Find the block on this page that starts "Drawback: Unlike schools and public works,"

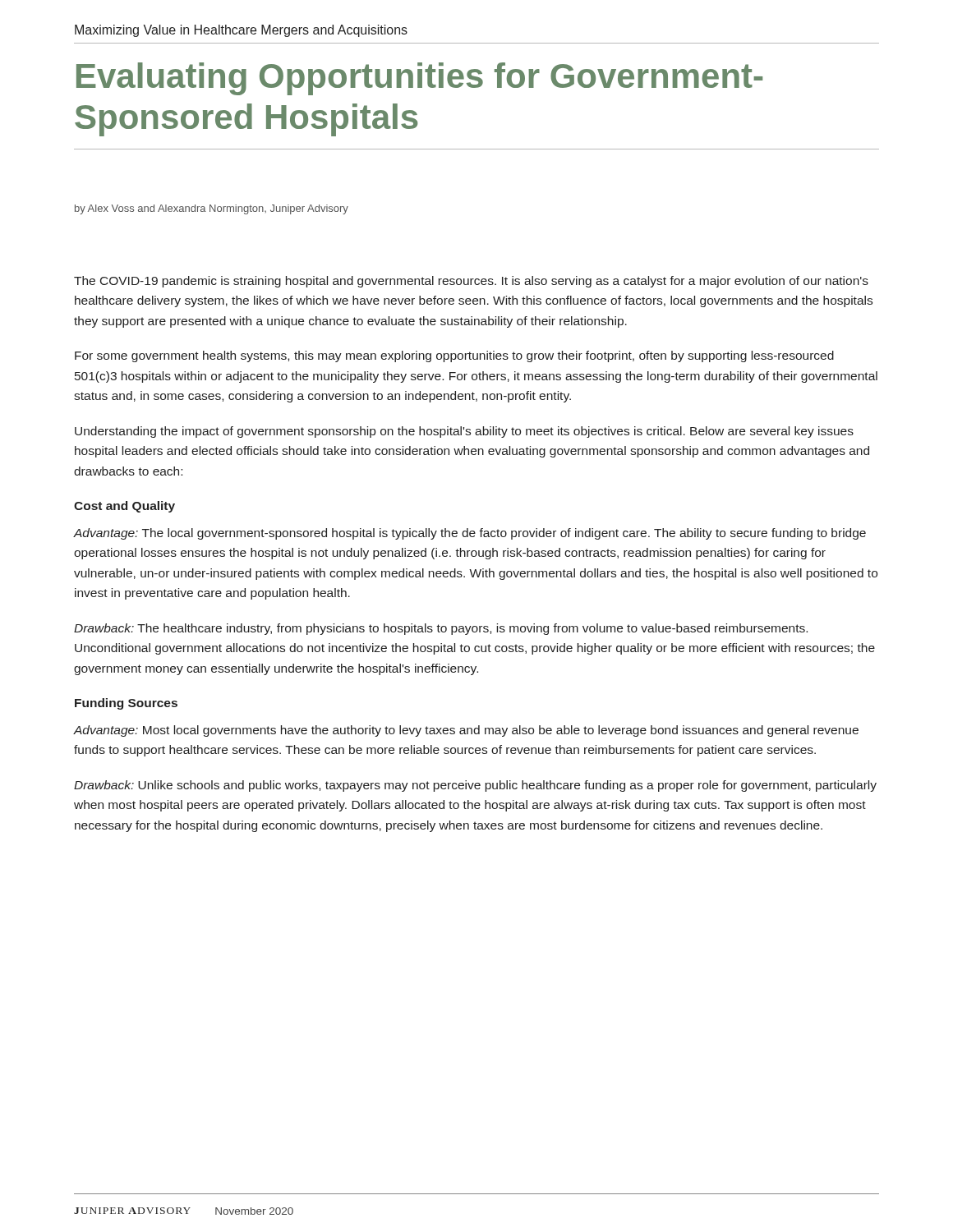point(475,805)
